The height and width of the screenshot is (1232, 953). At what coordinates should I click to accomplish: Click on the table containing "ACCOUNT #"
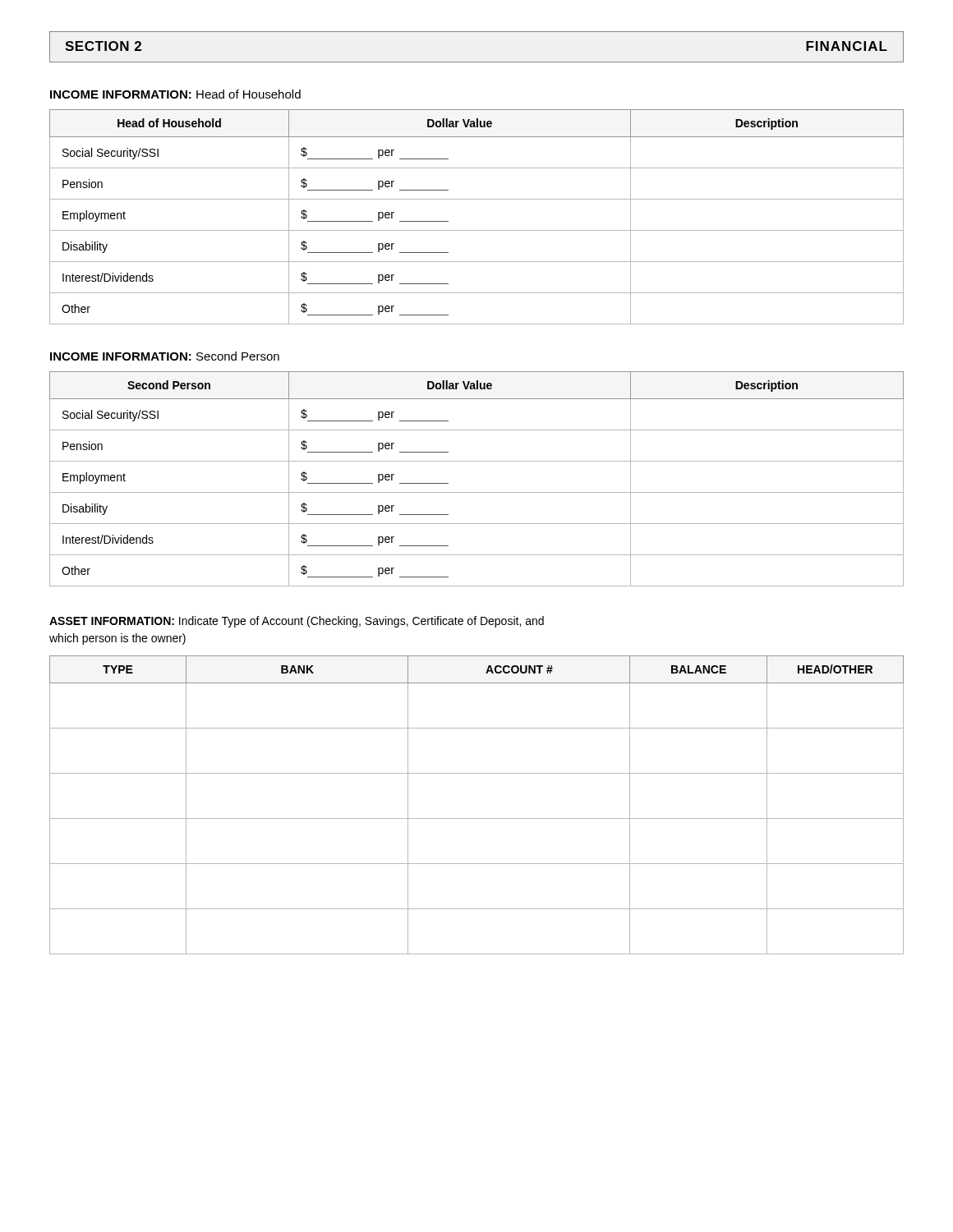pos(476,805)
